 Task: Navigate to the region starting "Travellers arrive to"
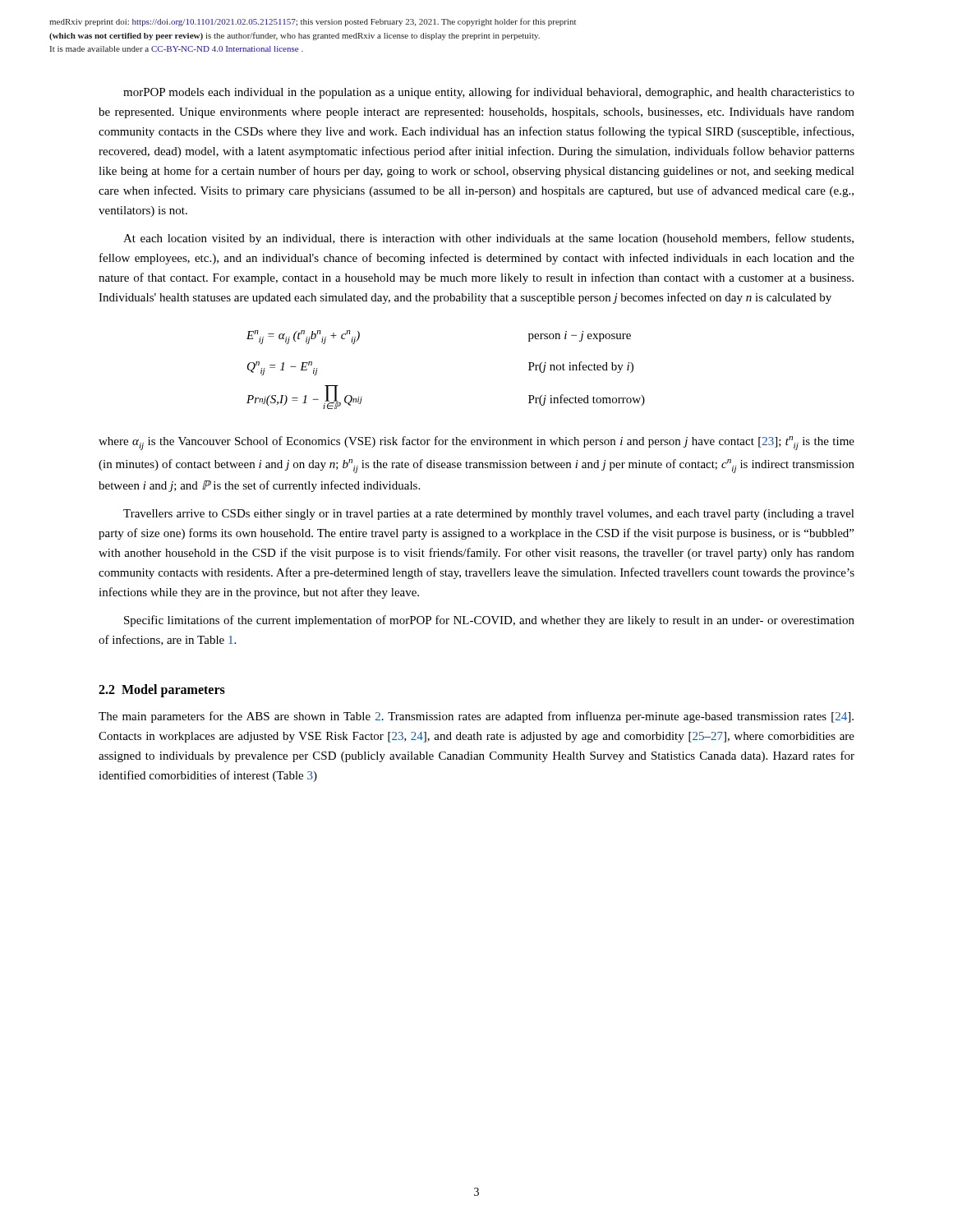pyautogui.click(x=476, y=552)
